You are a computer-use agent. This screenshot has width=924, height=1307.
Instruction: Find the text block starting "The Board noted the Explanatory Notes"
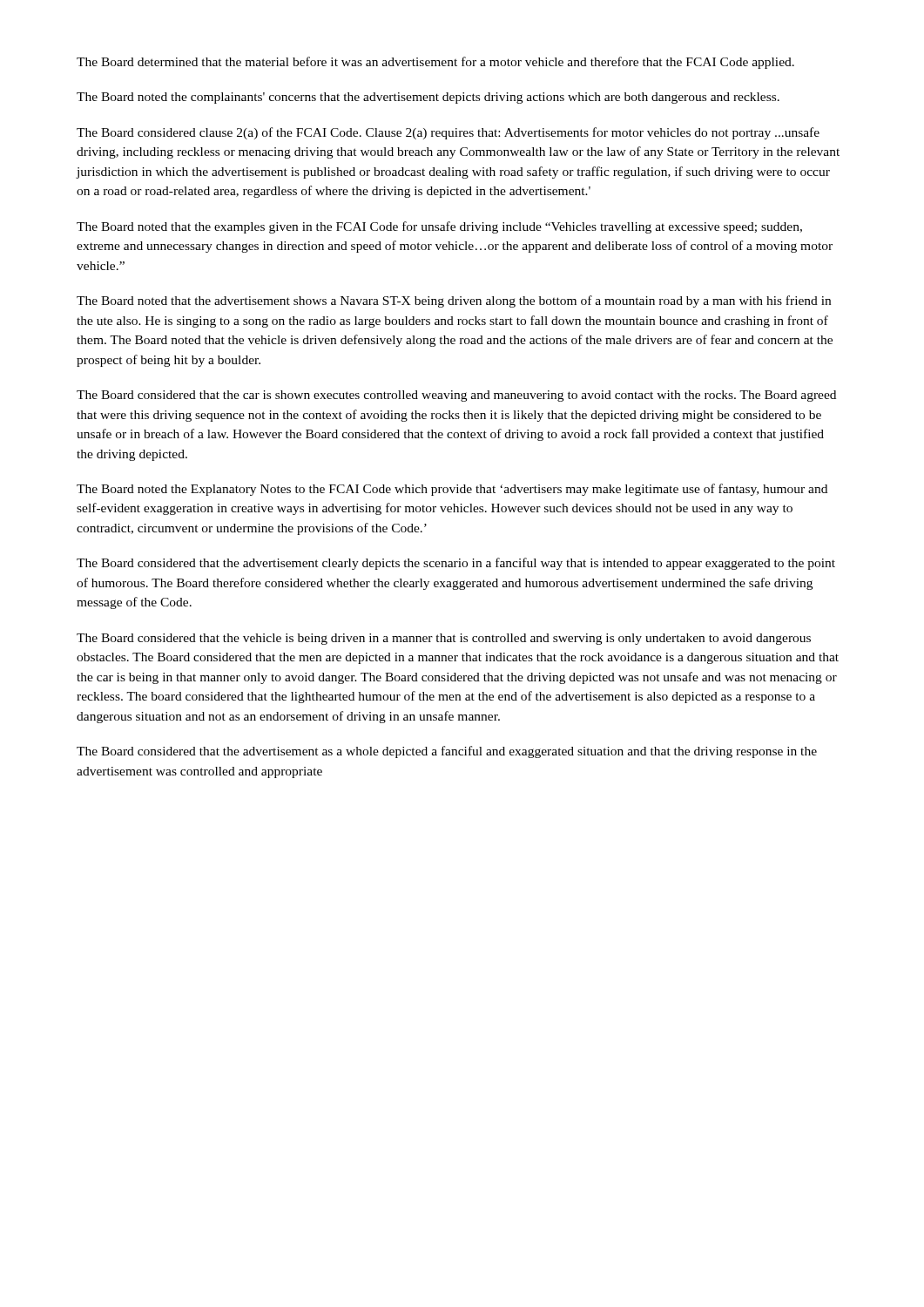452,508
